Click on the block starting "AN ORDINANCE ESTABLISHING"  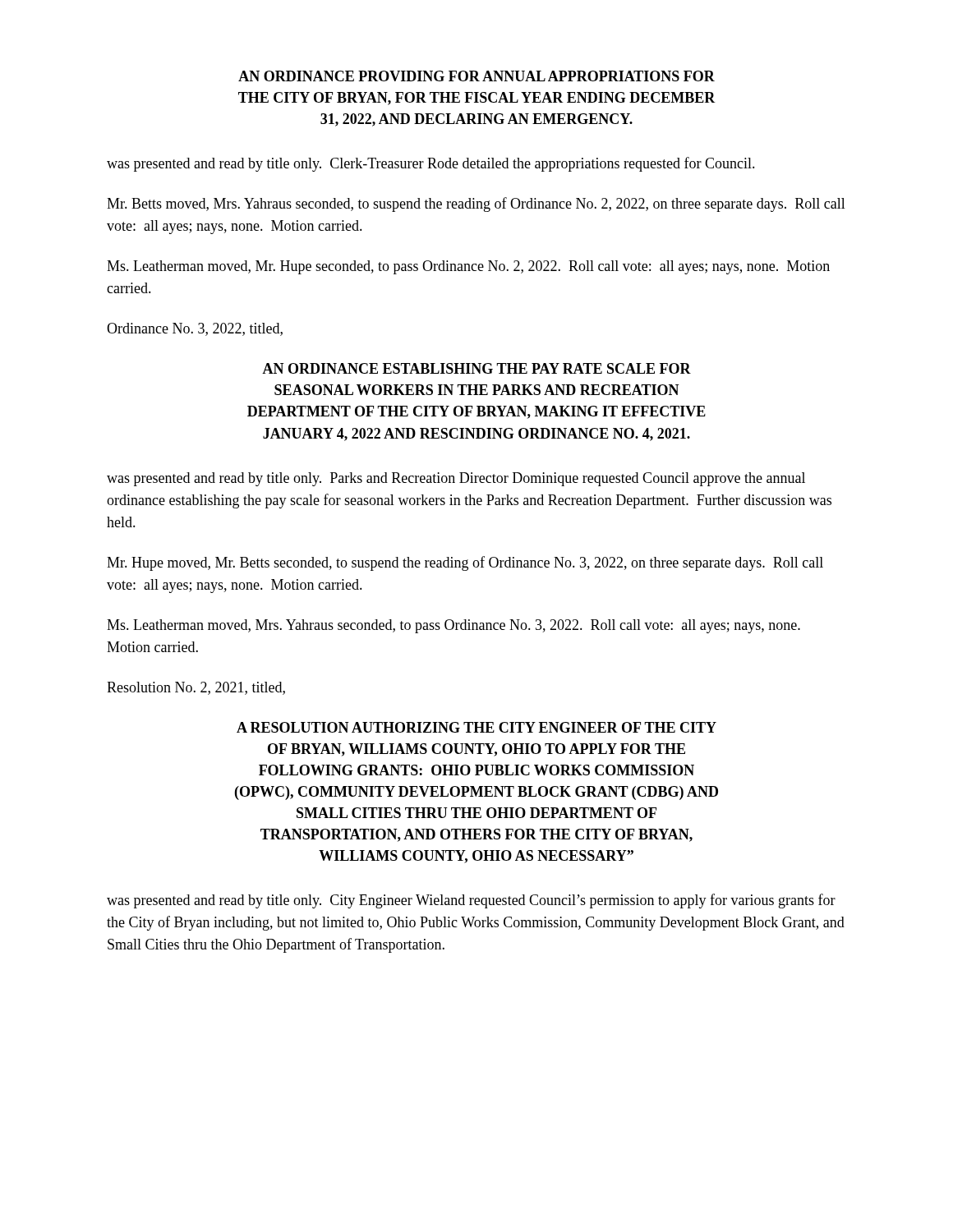coord(476,401)
